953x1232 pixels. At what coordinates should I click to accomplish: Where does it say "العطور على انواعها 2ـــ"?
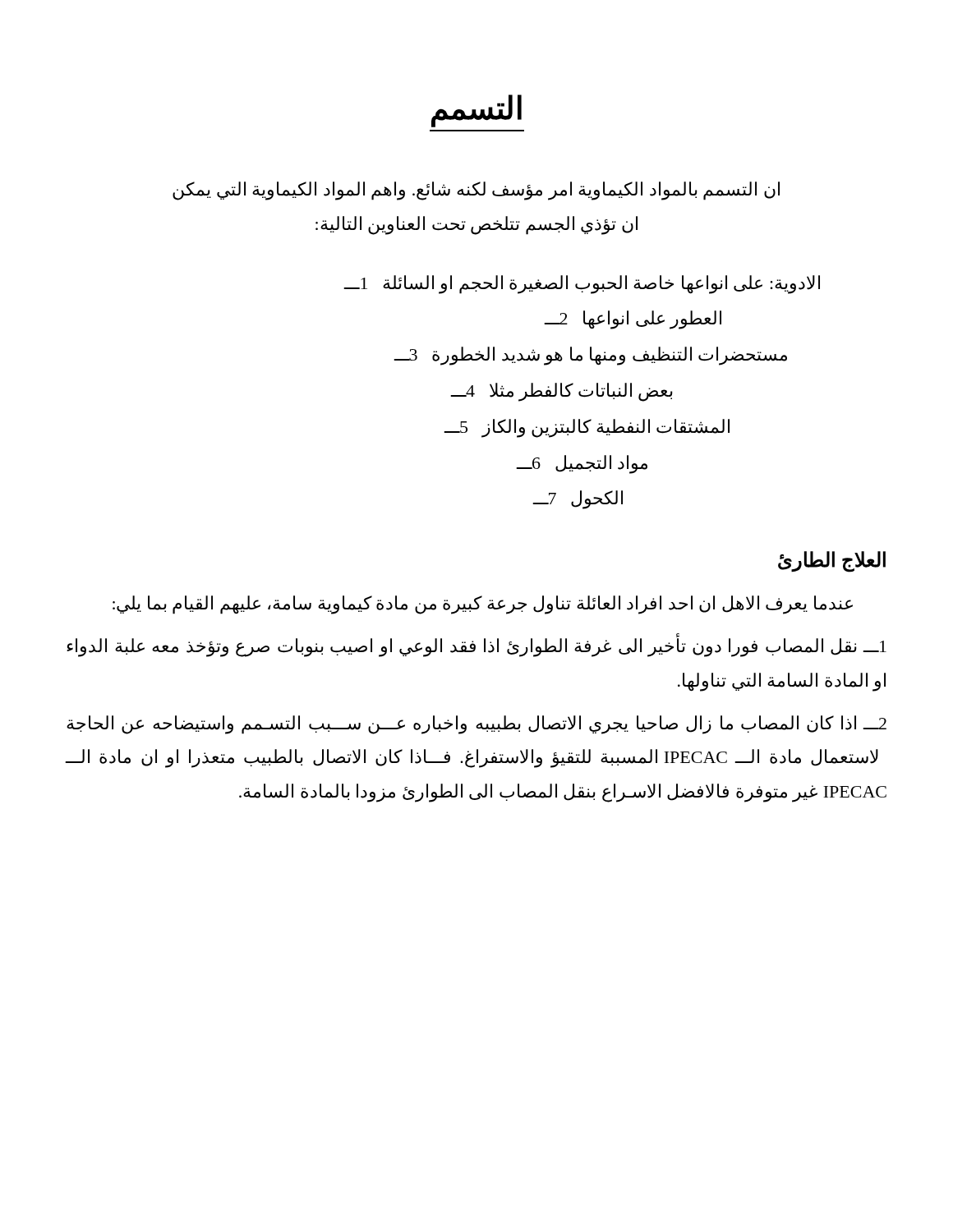point(634,319)
